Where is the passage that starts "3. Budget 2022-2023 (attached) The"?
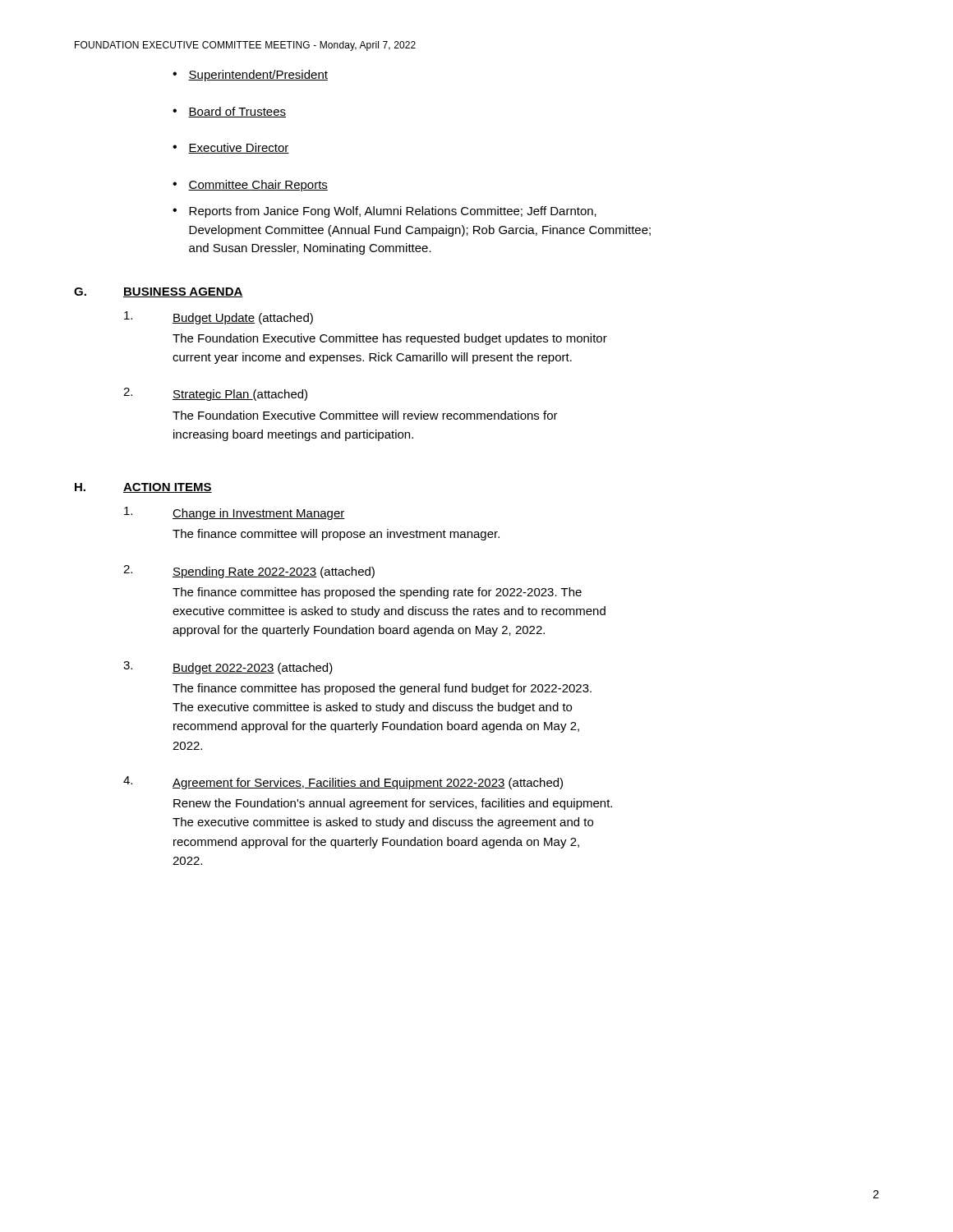This screenshot has height=1232, width=953. pos(358,706)
